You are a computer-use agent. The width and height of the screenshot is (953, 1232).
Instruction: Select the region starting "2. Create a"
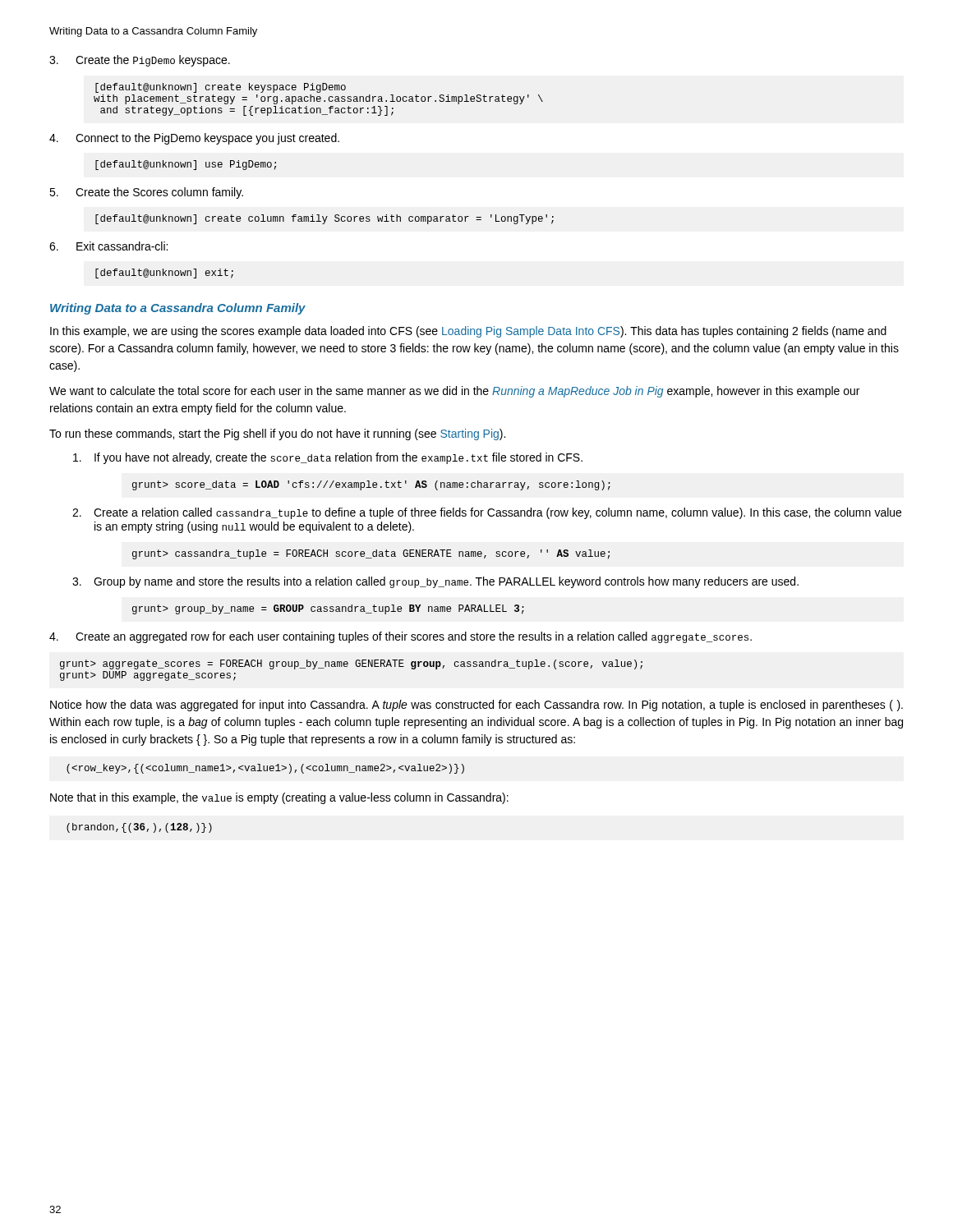[x=487, y=520]
